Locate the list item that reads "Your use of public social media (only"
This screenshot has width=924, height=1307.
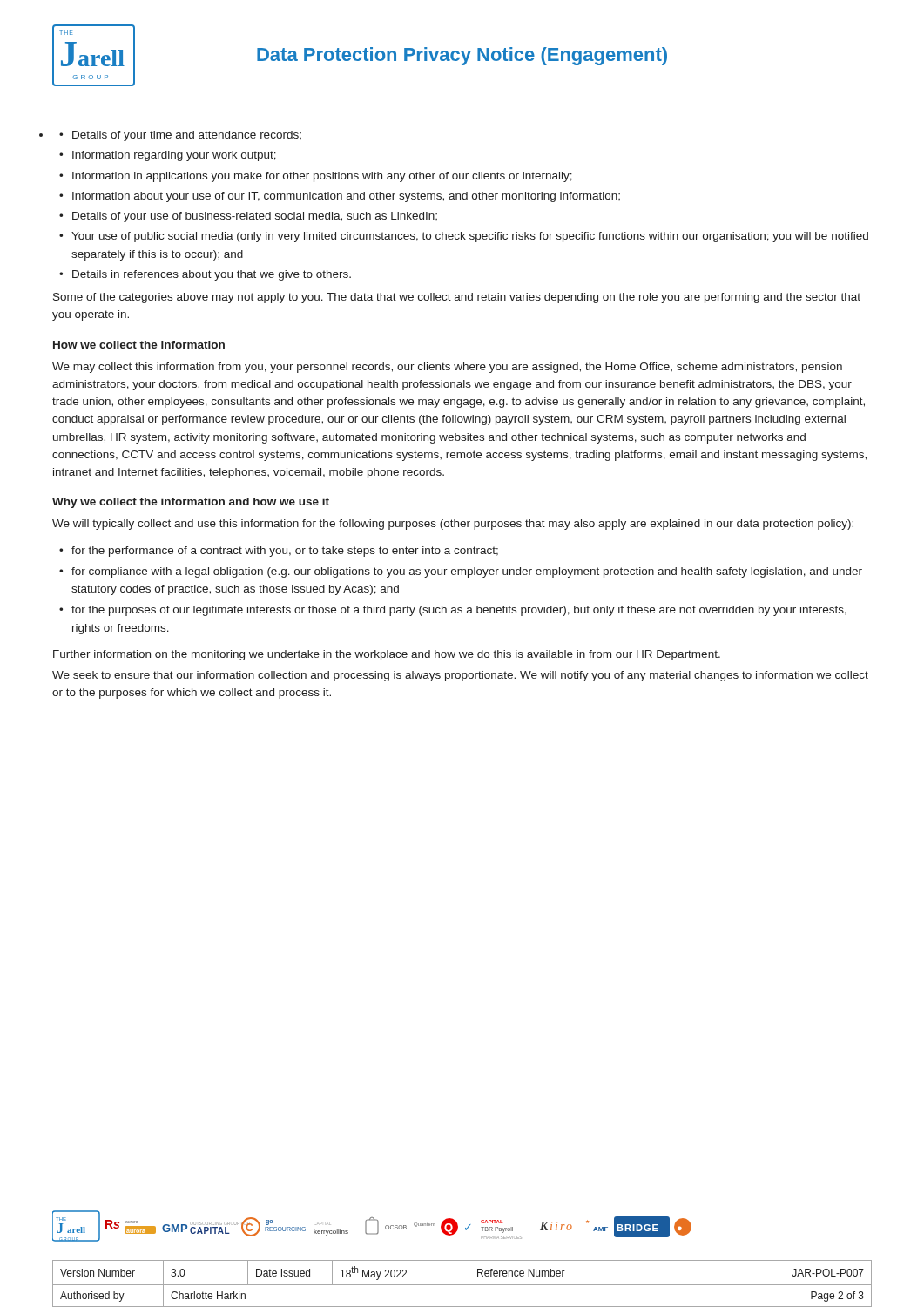[x=470, y=245]
